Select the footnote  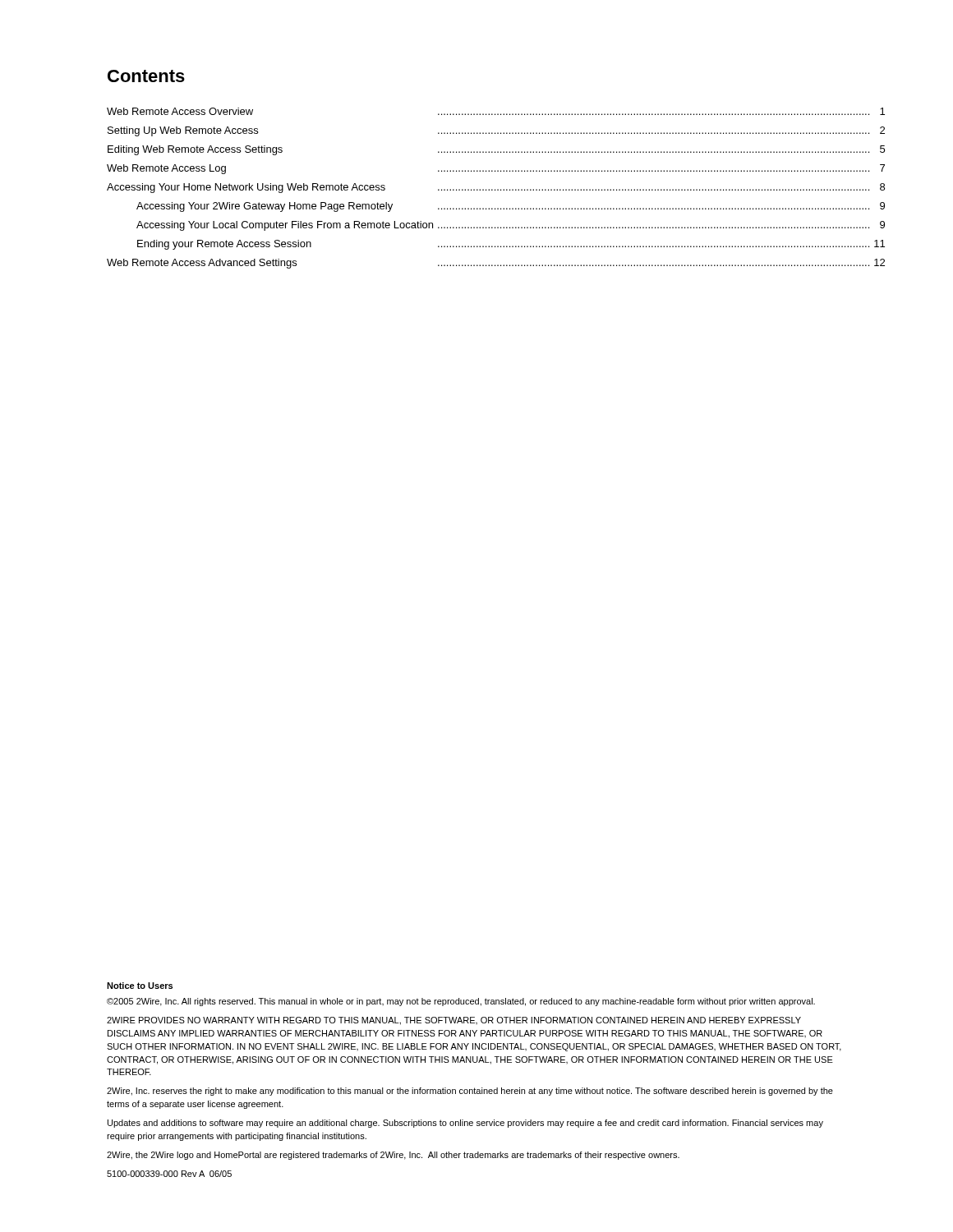click(476, 1081)
